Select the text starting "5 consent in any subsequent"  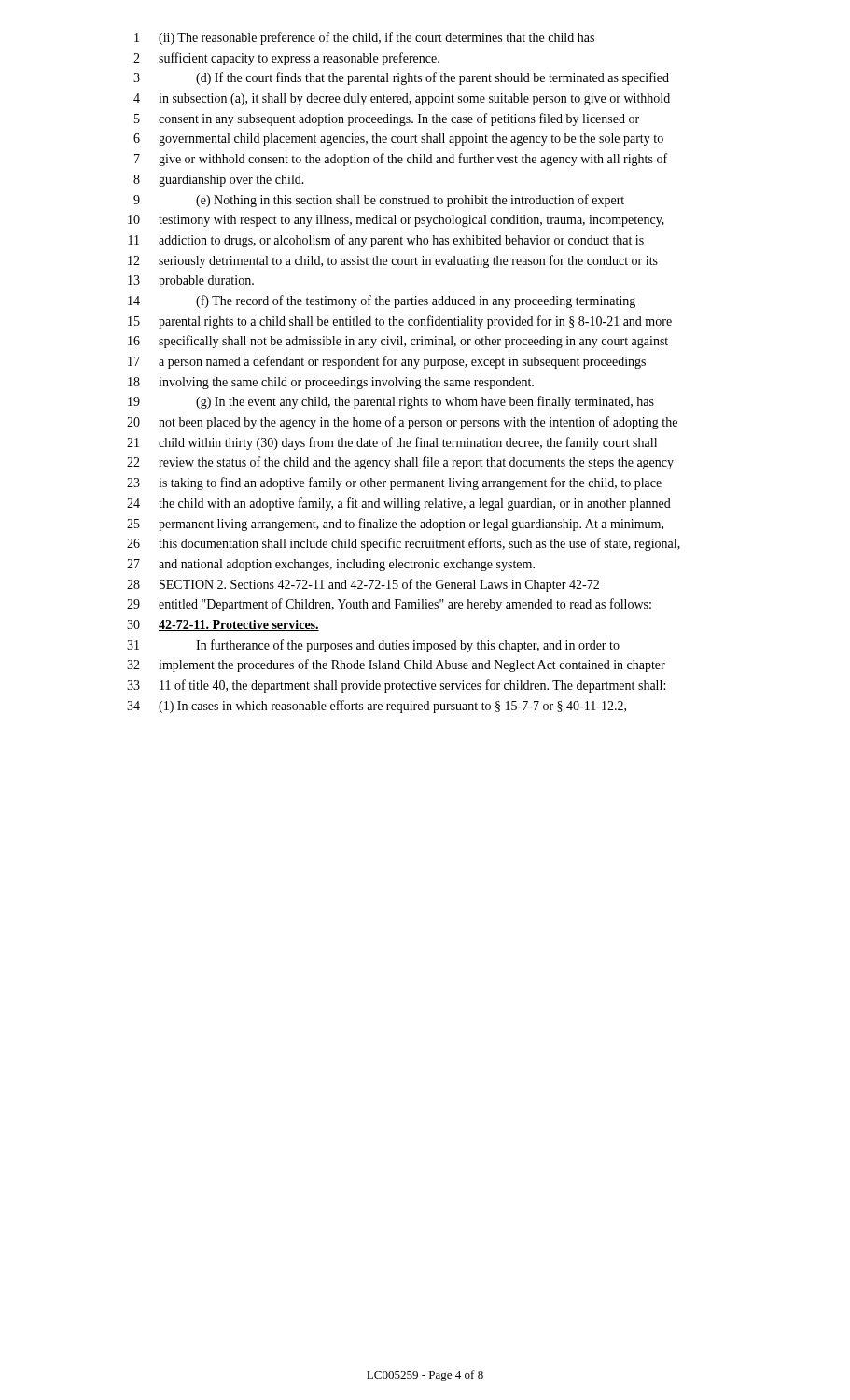(x=444, y=119)
